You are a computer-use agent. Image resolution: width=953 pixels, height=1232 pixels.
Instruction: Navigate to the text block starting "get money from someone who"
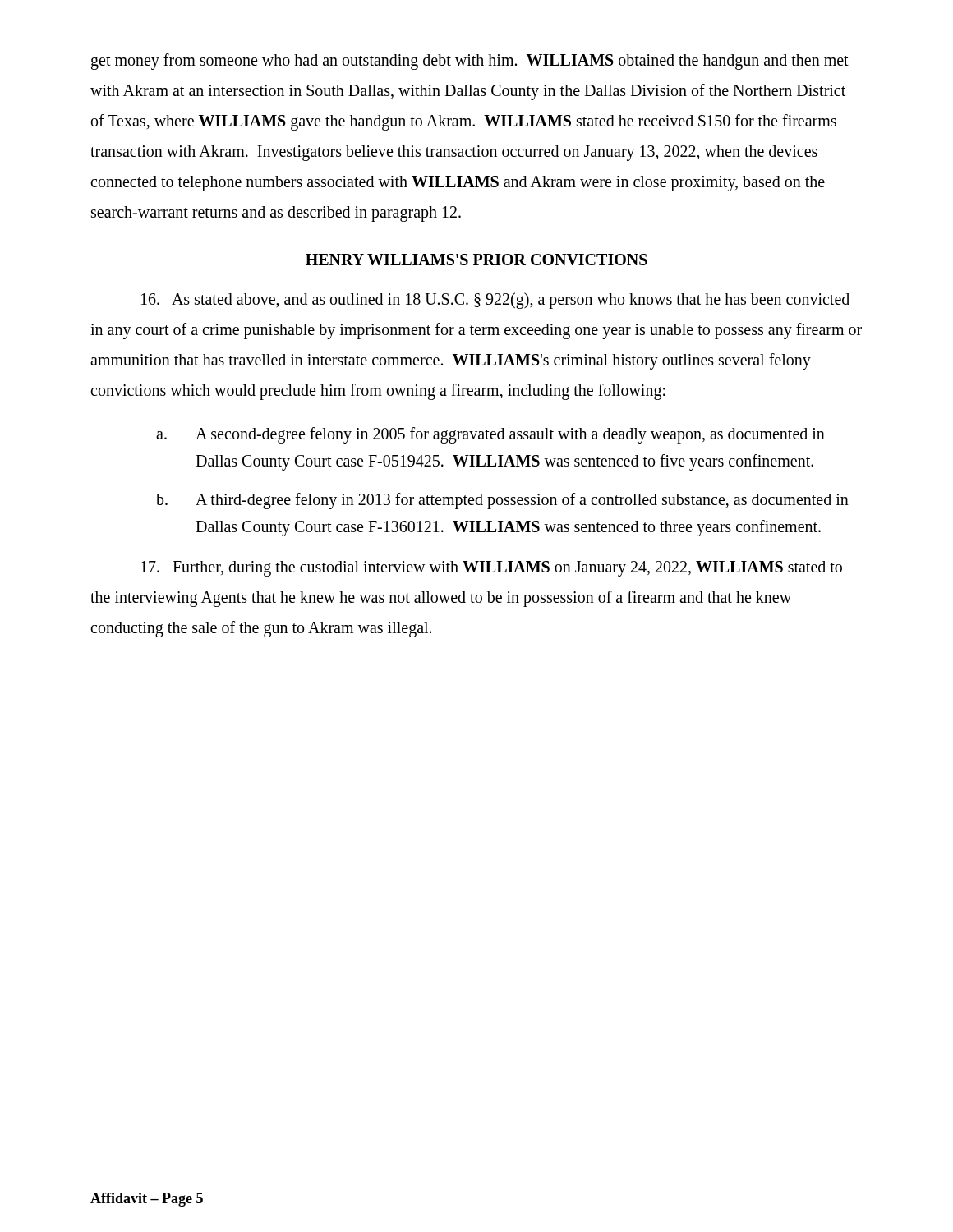pyautogui.click(x=469, y=136)
